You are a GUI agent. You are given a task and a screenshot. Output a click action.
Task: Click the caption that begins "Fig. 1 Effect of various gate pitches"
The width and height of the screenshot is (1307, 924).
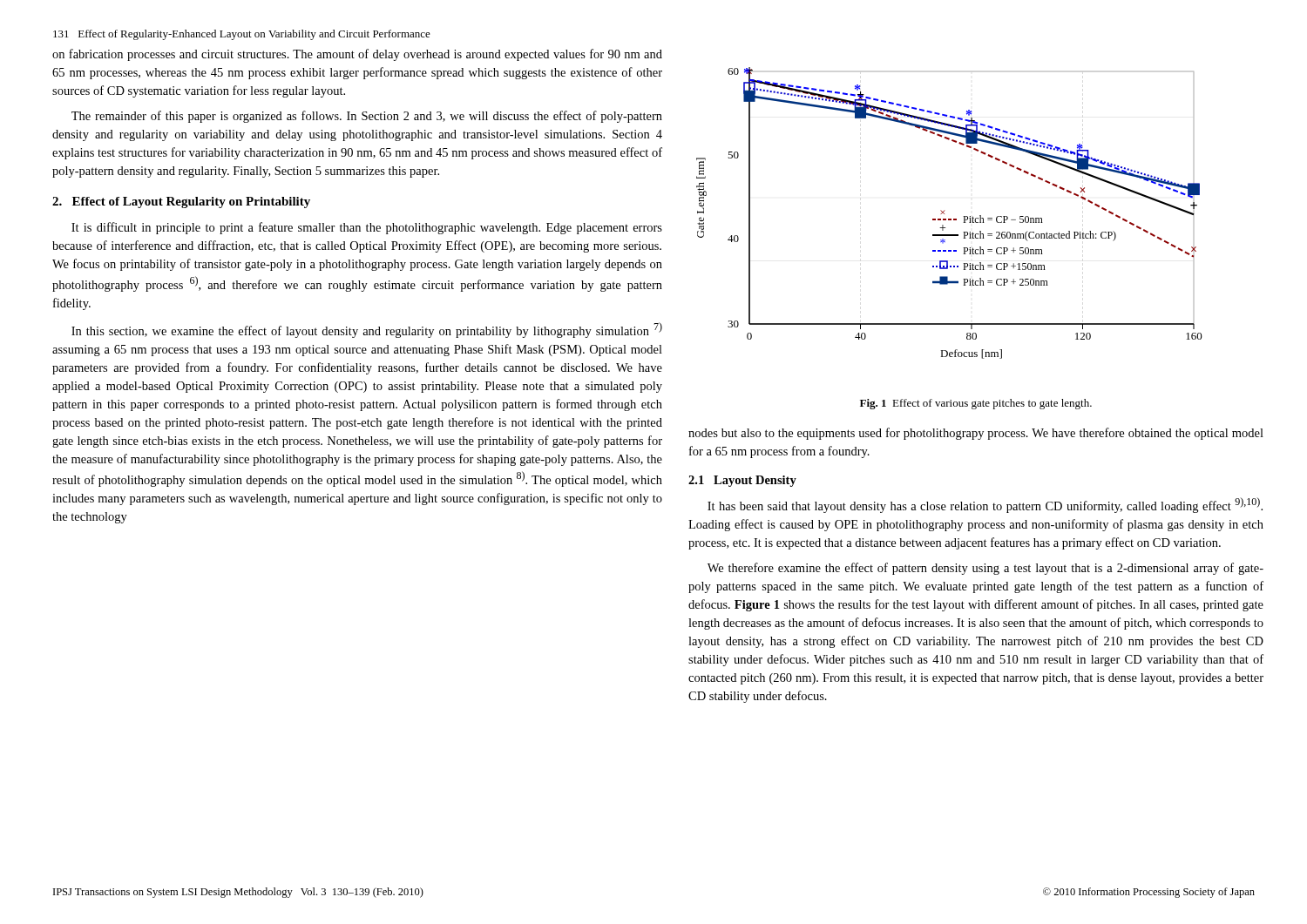976,403
